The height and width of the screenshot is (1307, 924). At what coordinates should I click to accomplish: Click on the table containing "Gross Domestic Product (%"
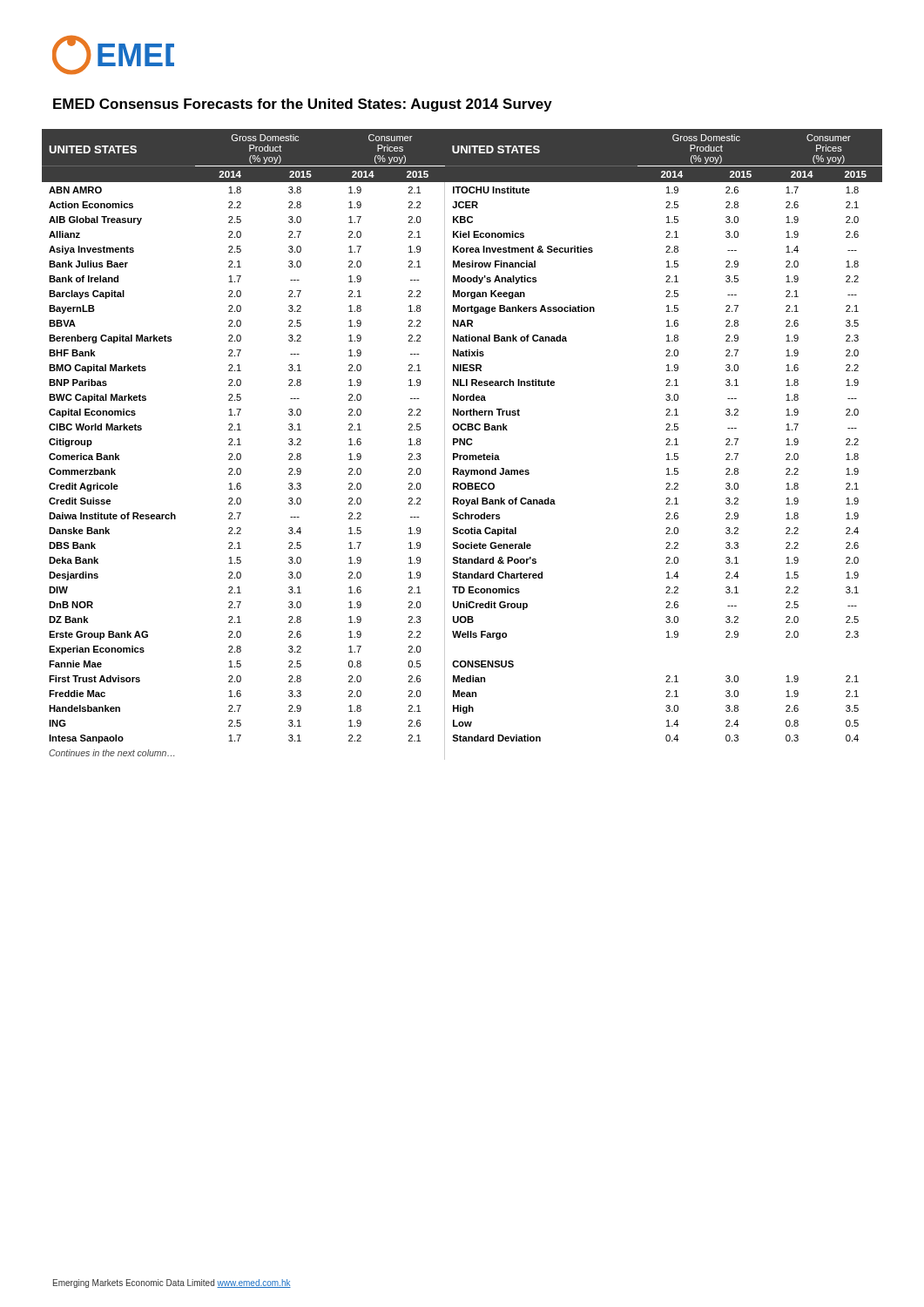(x=462, y=444)
